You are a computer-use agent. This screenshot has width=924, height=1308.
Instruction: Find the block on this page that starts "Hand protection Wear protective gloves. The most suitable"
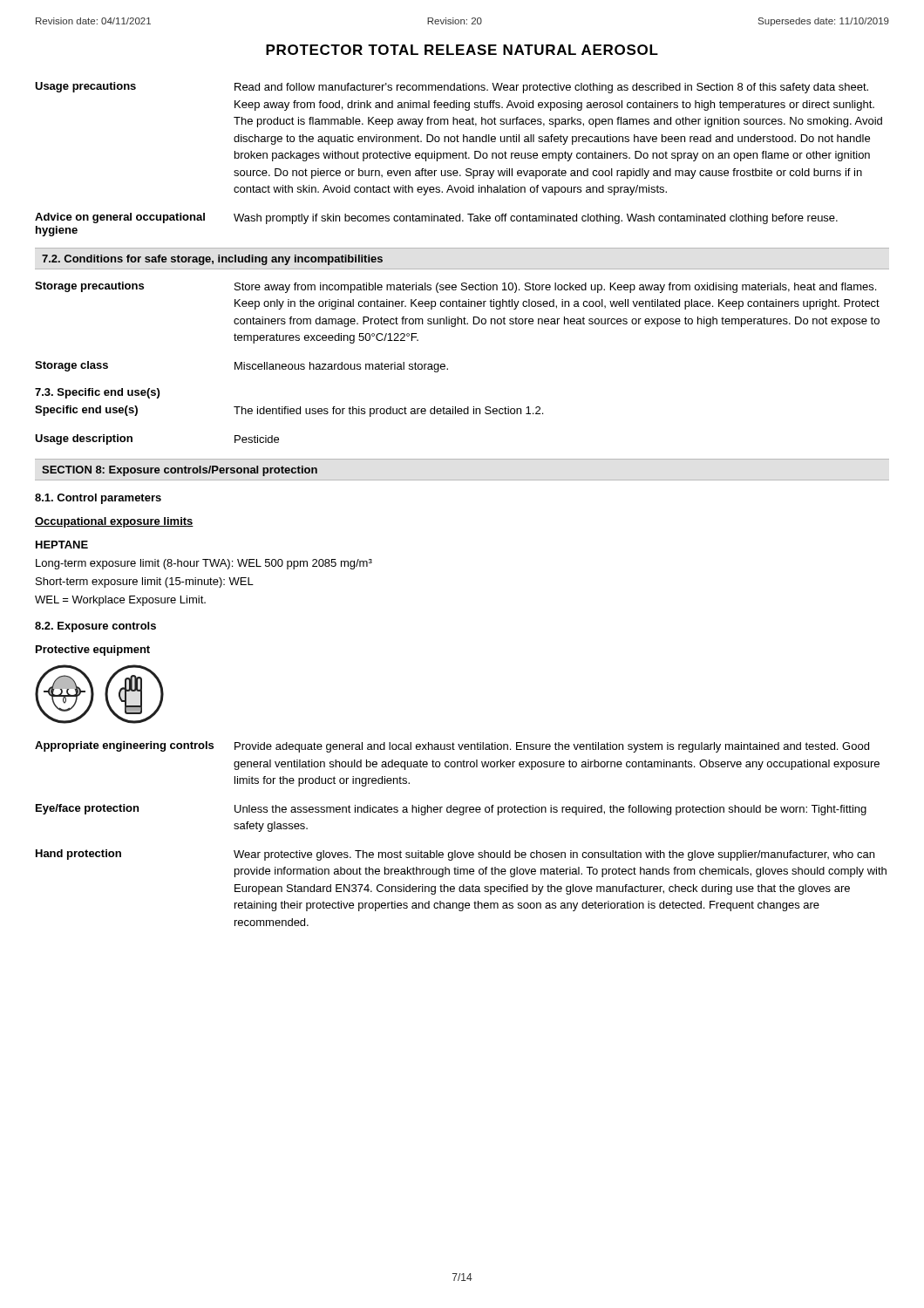coord(462,888)
